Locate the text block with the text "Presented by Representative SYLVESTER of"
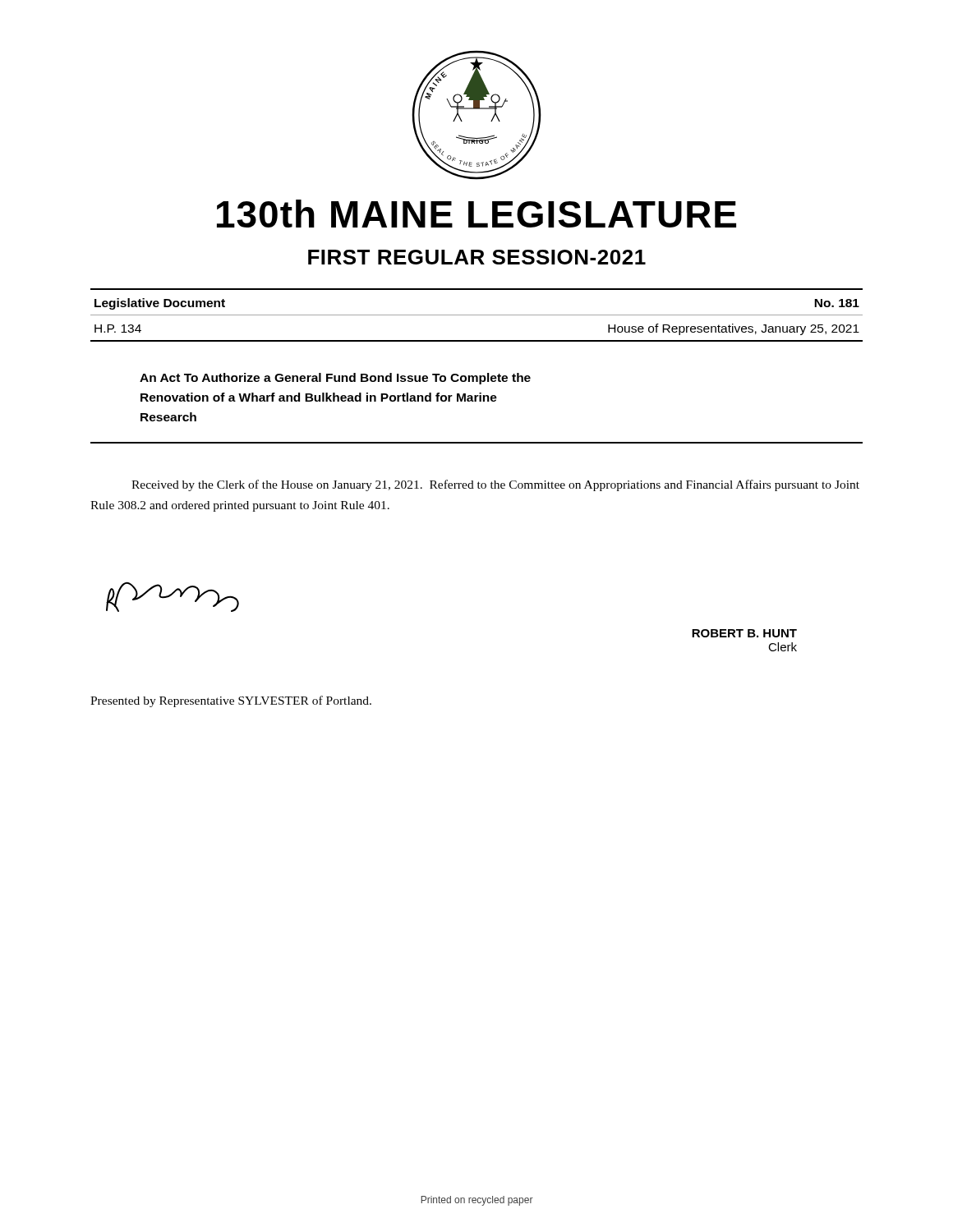 click(231, 700)
